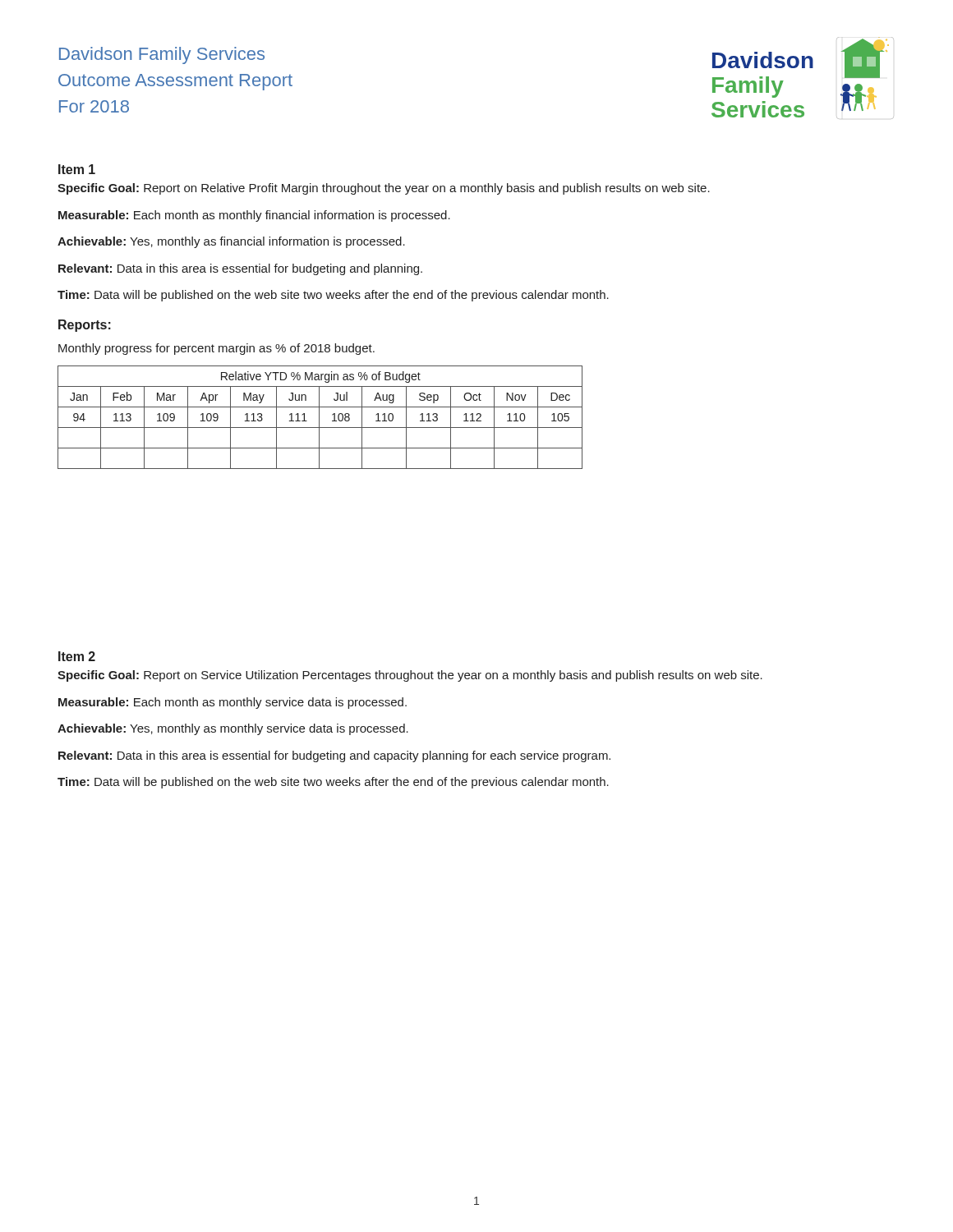Find the text block starting "Item 2"
Screen dimensions: 1232x953
(76, 657)
